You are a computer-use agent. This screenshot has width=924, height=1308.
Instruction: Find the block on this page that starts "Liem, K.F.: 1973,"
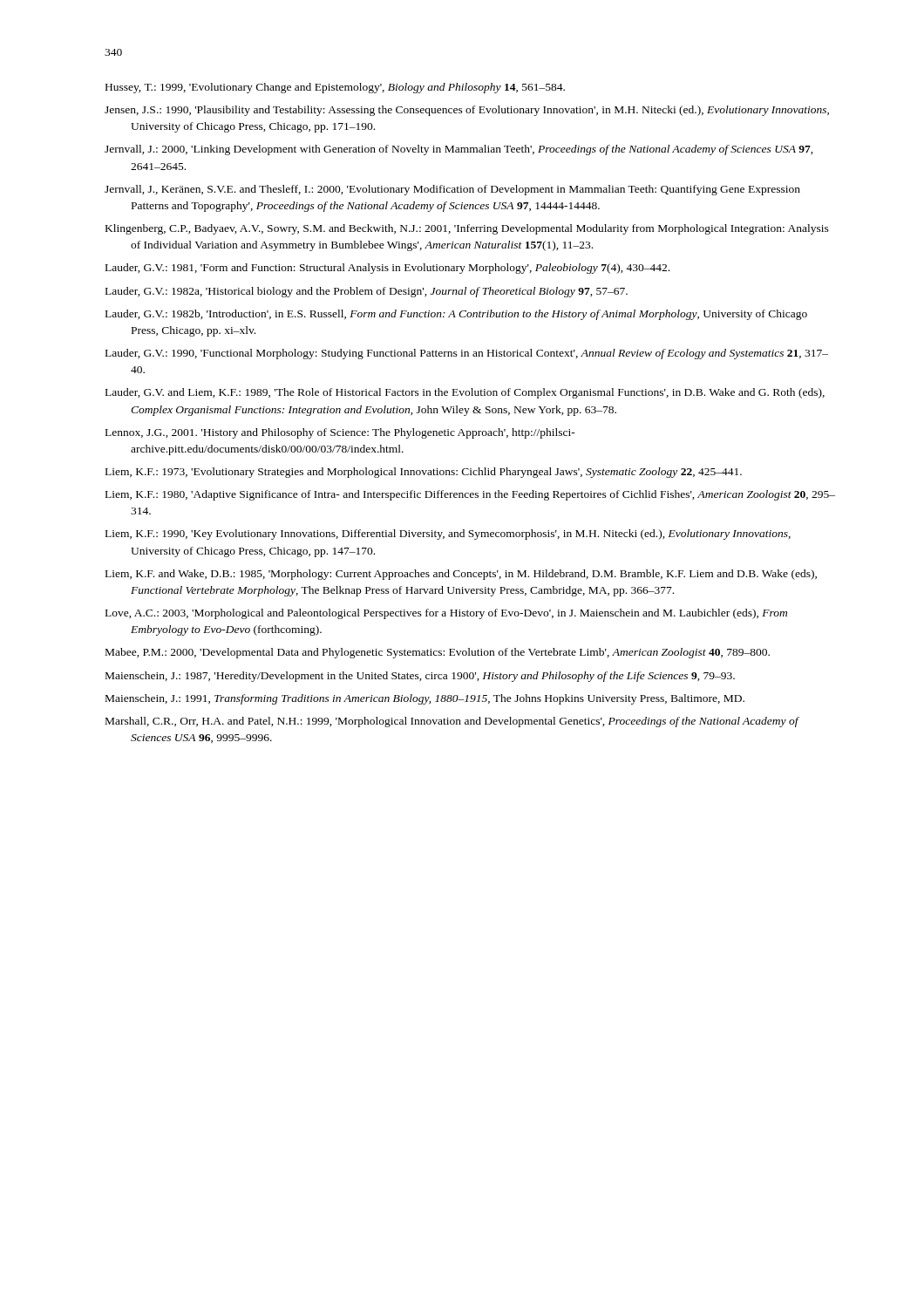423,471
